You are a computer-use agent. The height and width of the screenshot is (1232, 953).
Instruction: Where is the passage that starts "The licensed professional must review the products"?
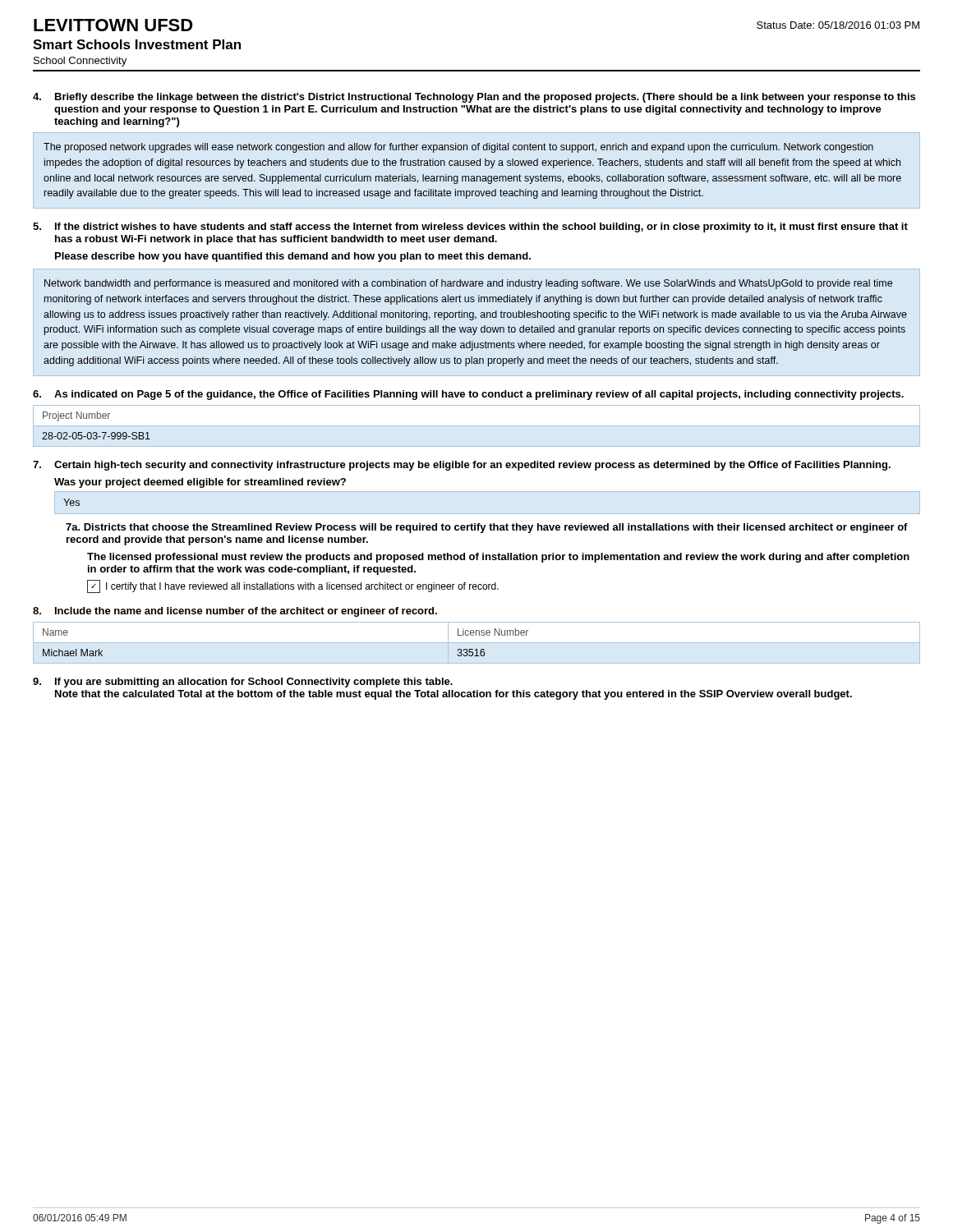click(498, 562)
